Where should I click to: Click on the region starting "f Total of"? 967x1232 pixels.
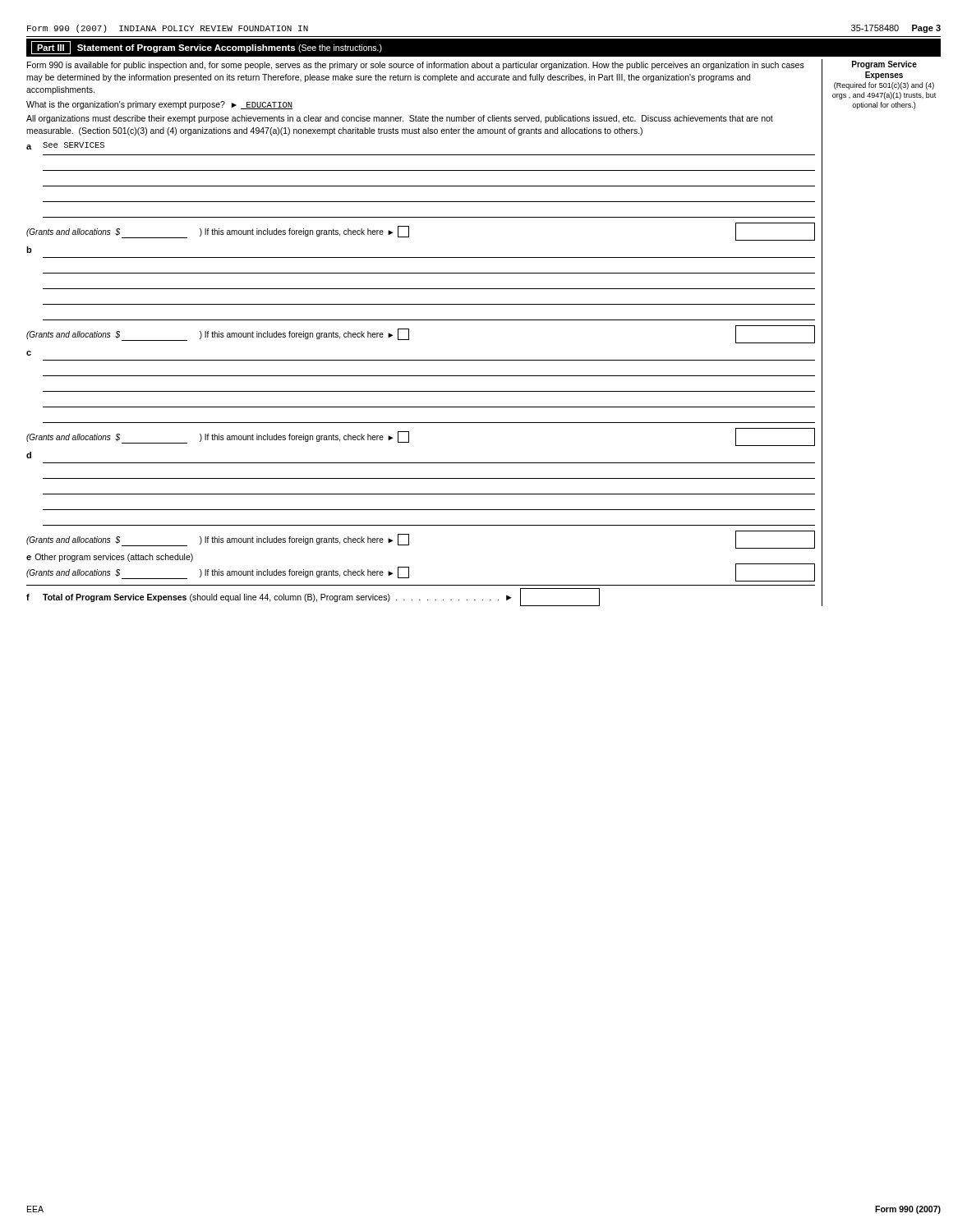click(x=421, y=597)
